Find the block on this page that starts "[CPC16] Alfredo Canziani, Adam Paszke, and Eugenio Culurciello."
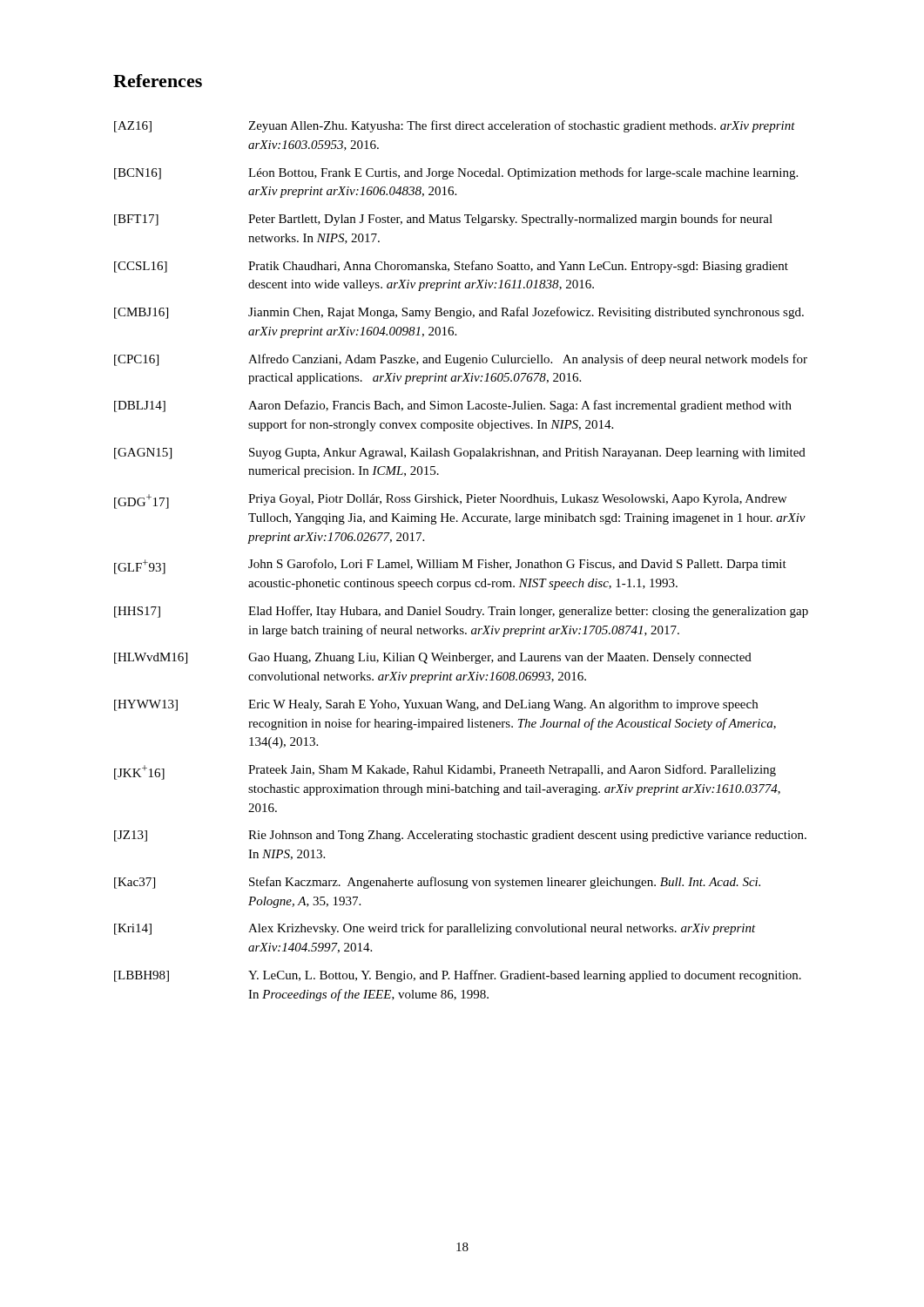924x1307 pixels. pyautogui.click(x=462, y=369)
